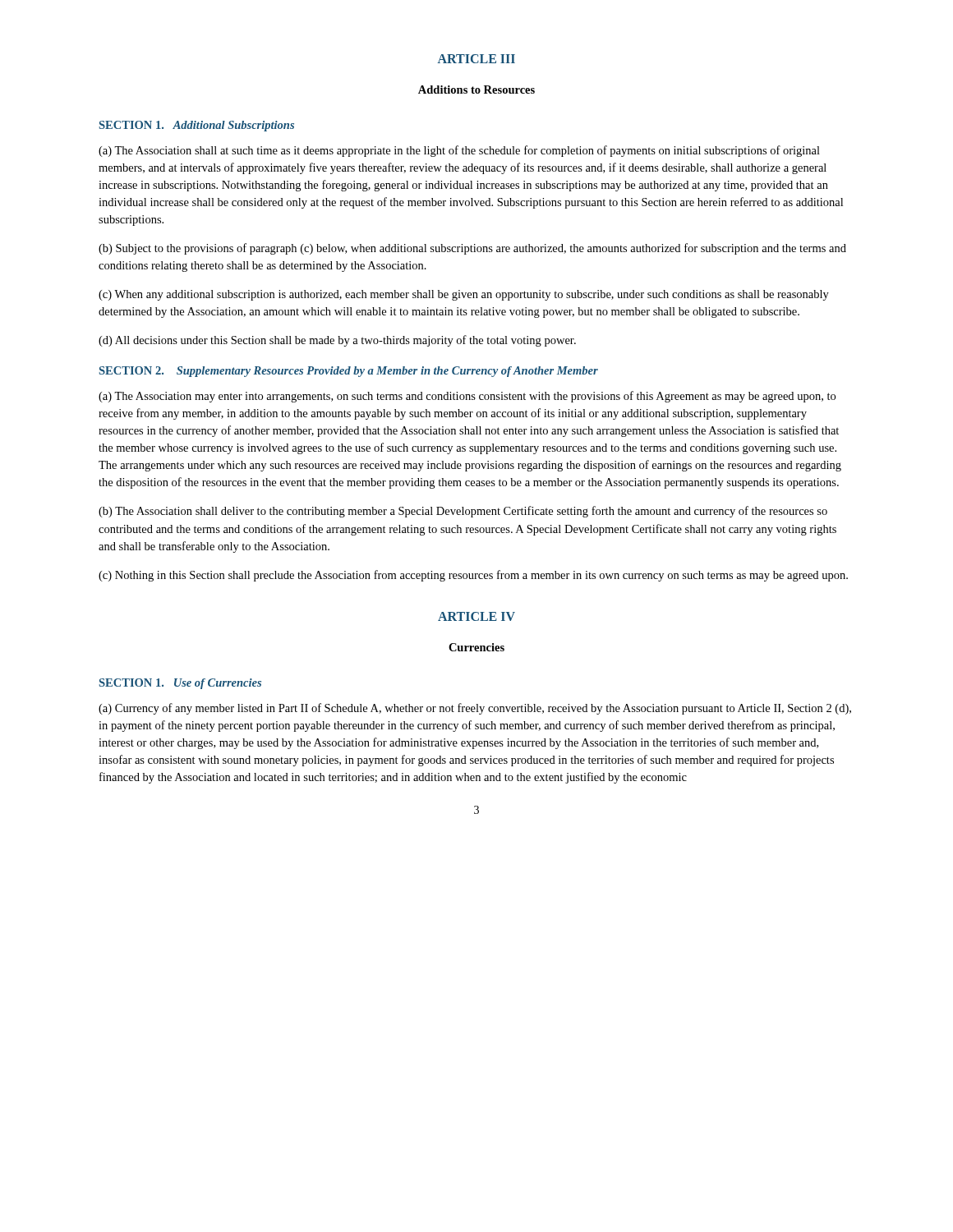Click on the section header that reads "Additions to Resources"

click(x=476, y=90)
